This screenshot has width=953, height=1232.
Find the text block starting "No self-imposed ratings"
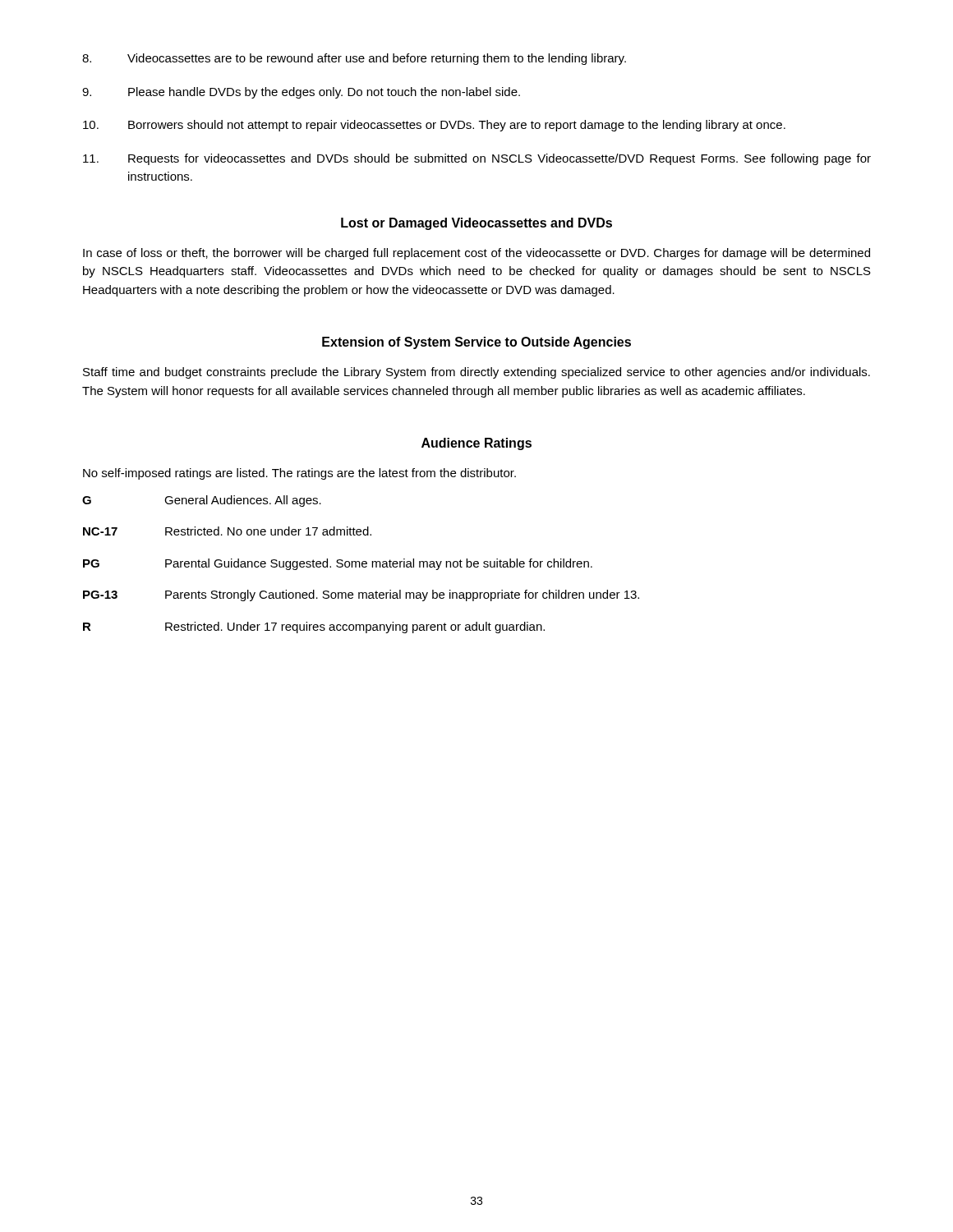[x=300, y=473]
